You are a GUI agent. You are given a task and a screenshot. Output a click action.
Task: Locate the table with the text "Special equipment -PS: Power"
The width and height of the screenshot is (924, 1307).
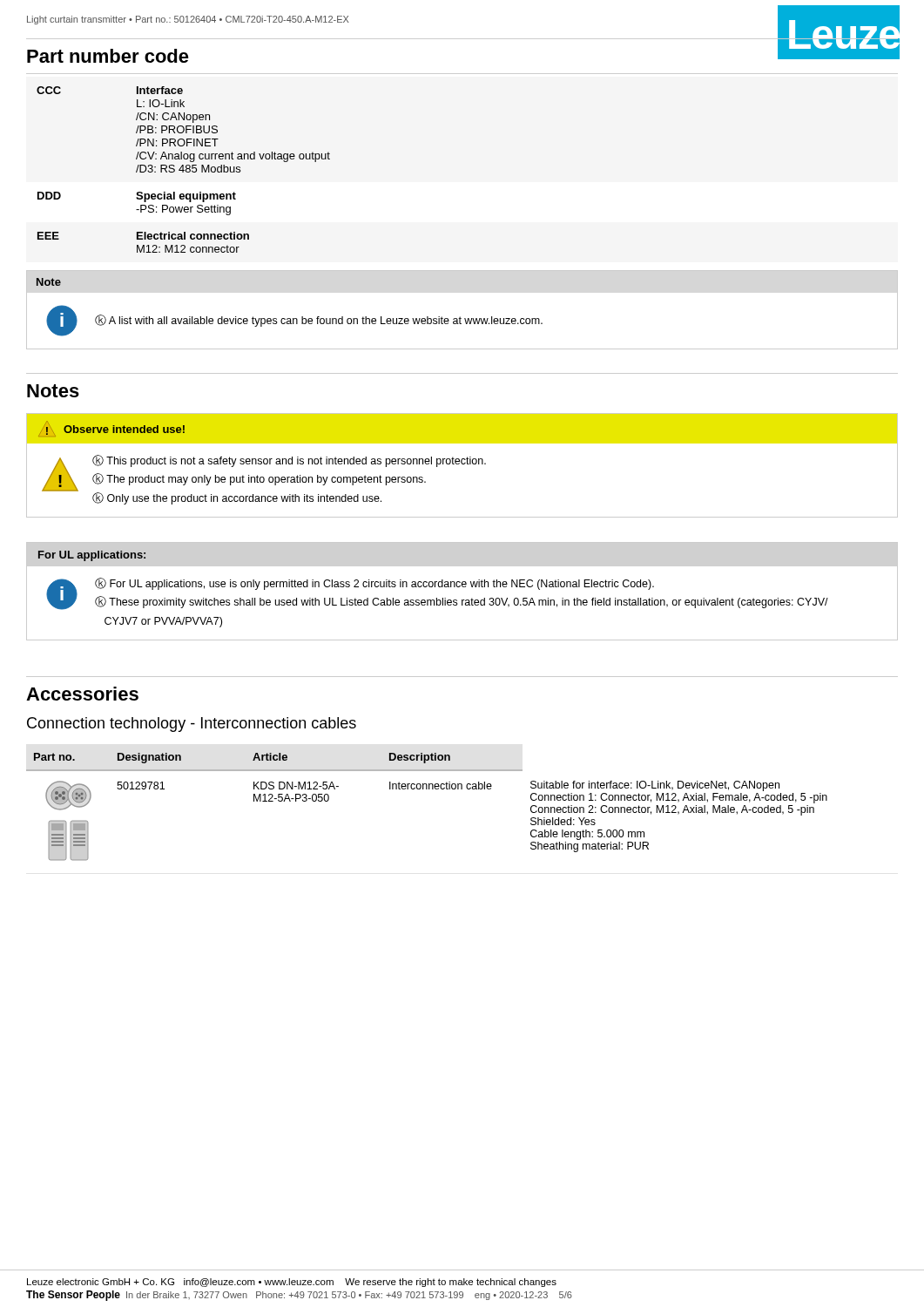coord(462,183)
